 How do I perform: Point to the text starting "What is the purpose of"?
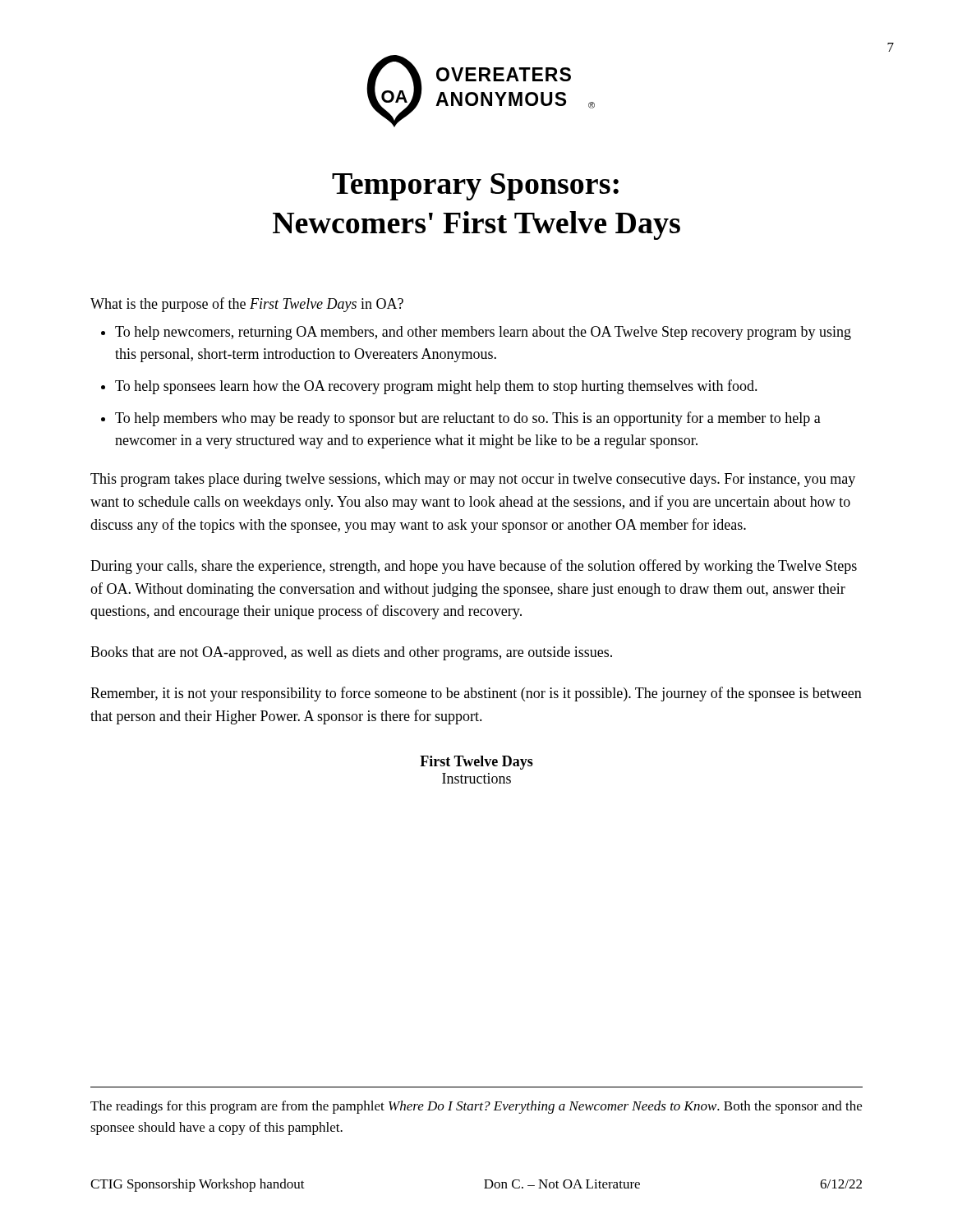pos(247,304)
